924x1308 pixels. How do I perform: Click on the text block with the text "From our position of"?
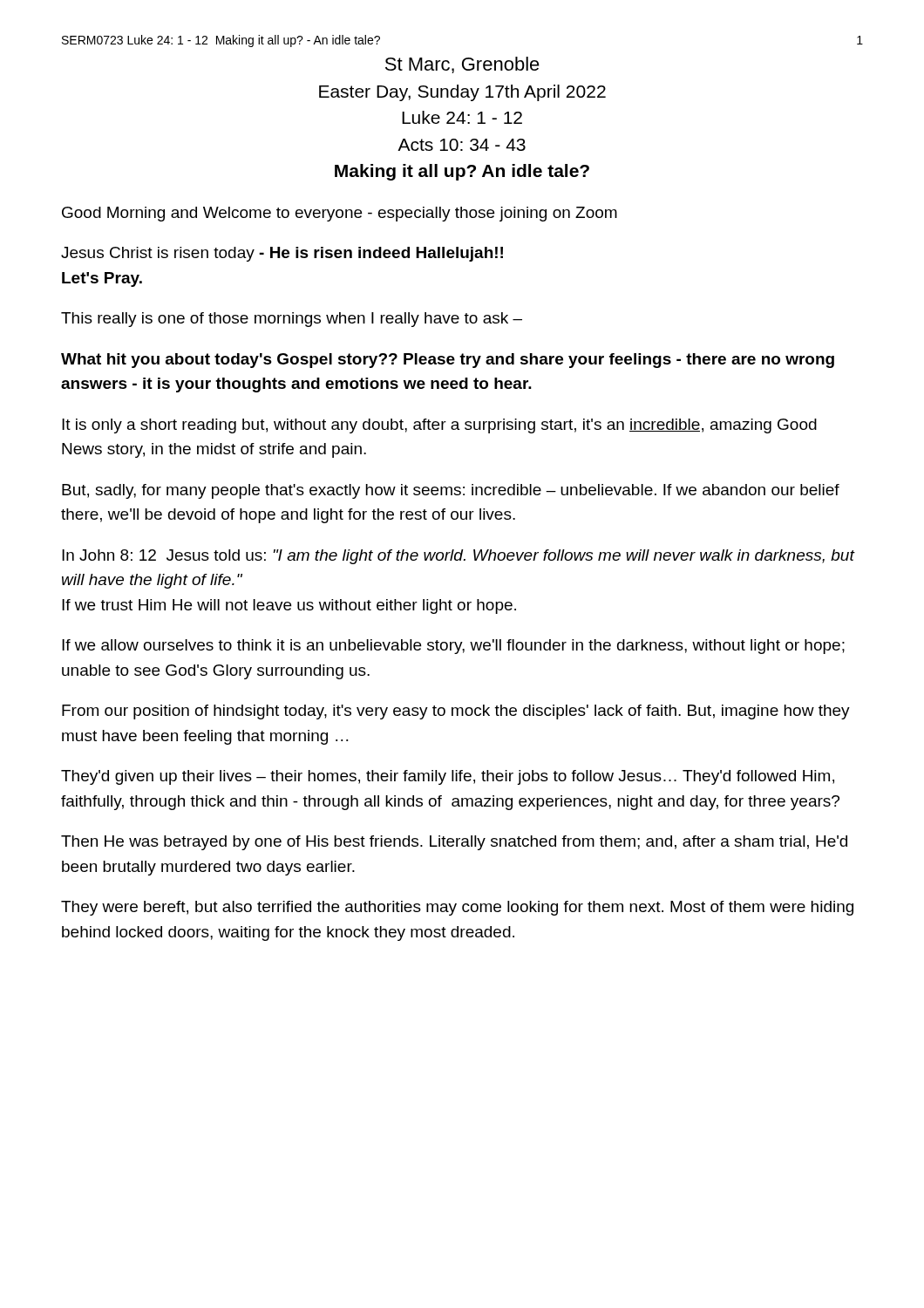click(x=455, y=723)
